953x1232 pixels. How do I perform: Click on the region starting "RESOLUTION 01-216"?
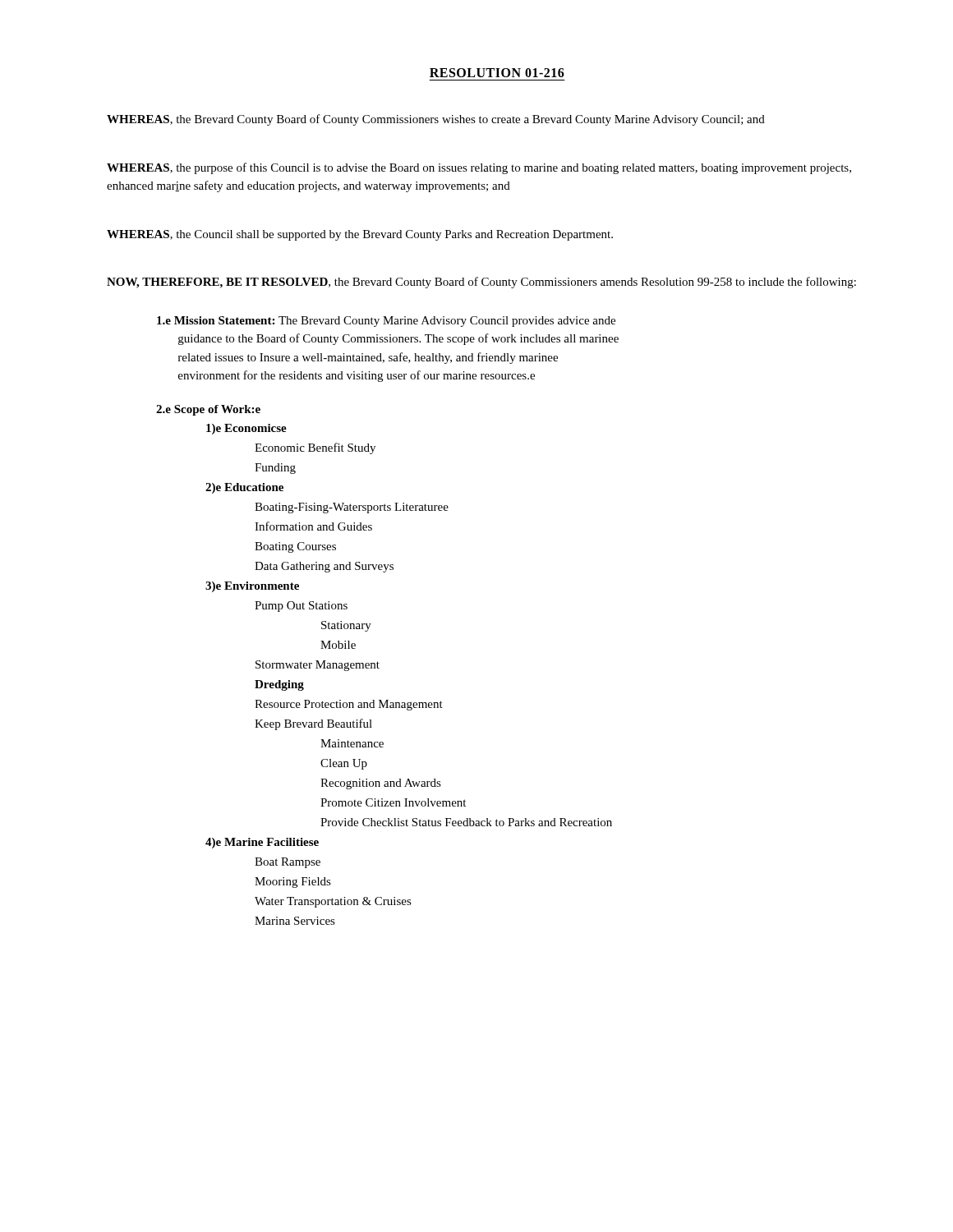(x=497, y=73)
